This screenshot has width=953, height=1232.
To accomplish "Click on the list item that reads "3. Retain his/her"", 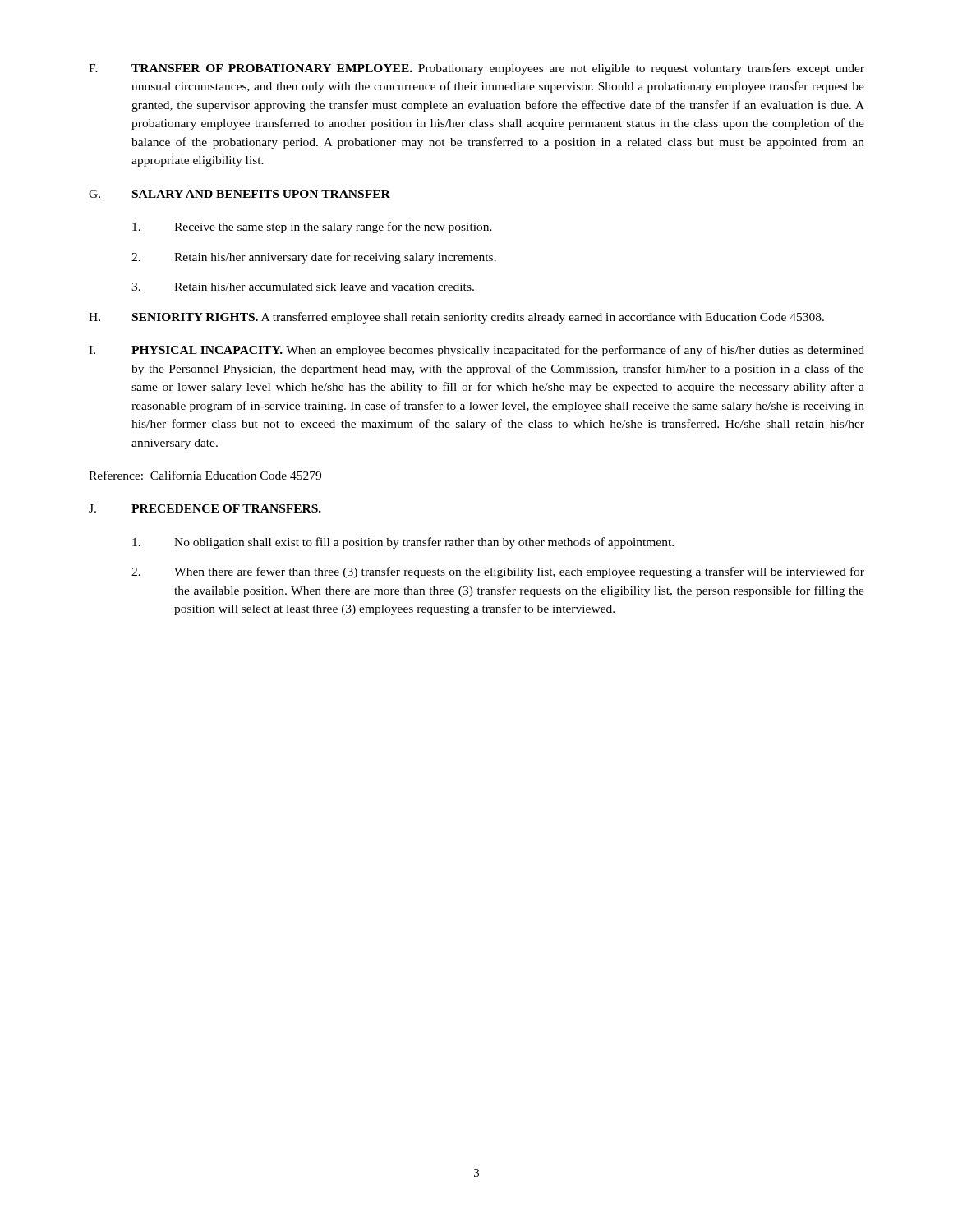I will [x=303, y=287].
